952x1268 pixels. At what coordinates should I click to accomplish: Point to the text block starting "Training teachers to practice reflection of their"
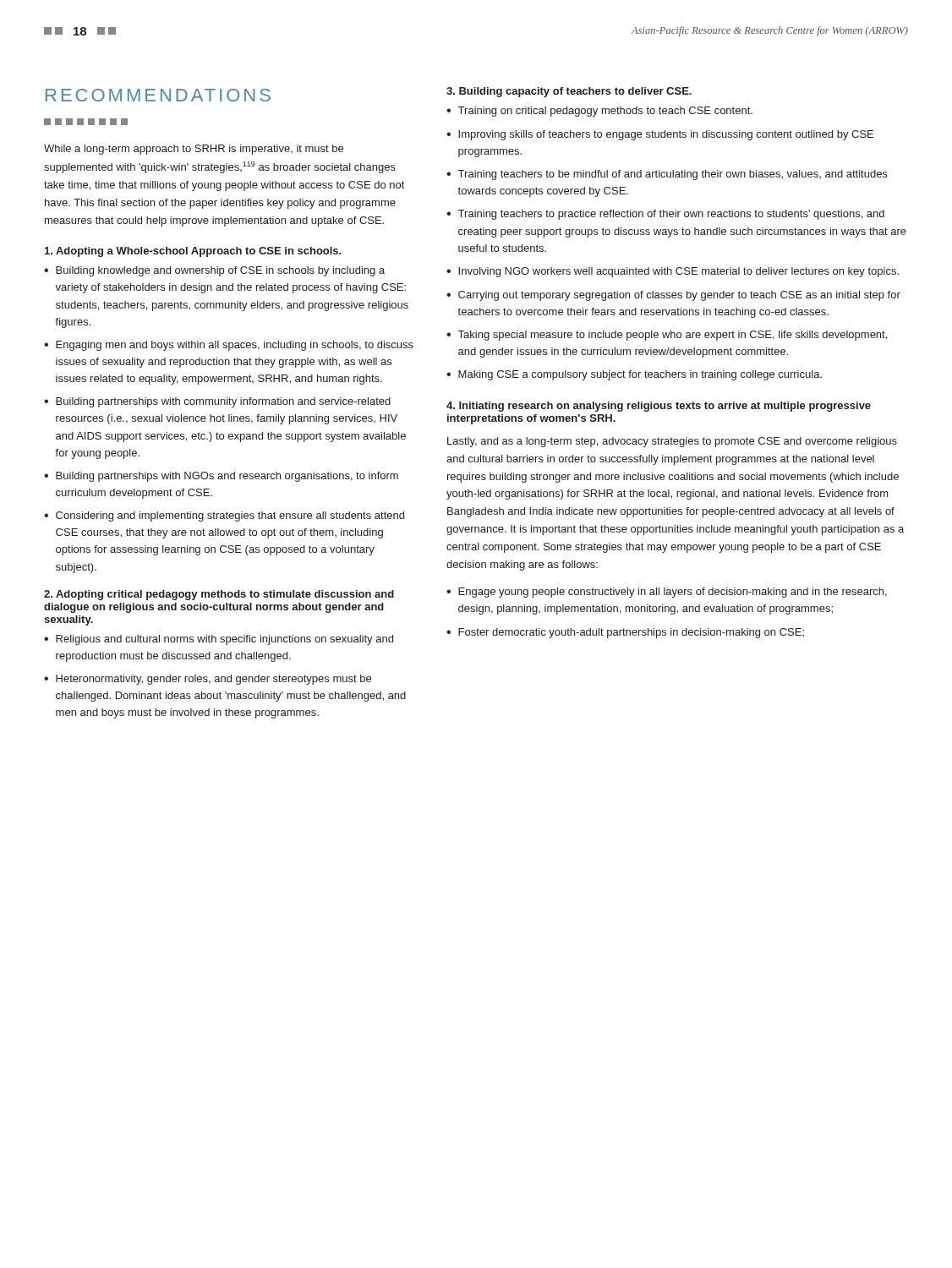(683, 231)
